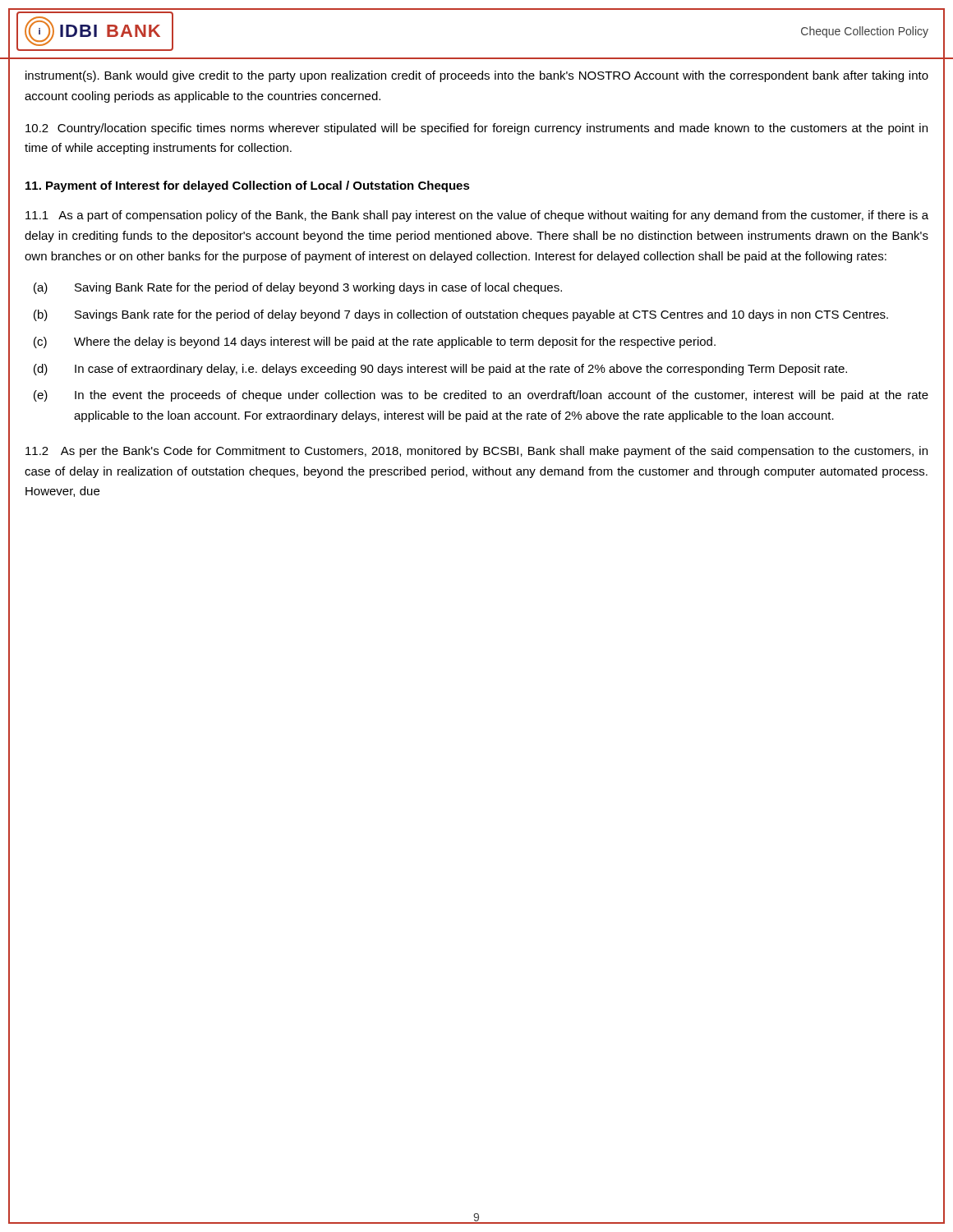953x1232 pixels.
Task: Locate the list item containing "(e)In the event the proceeds of"
Action: pyautogui.click(x=481, y=404)
